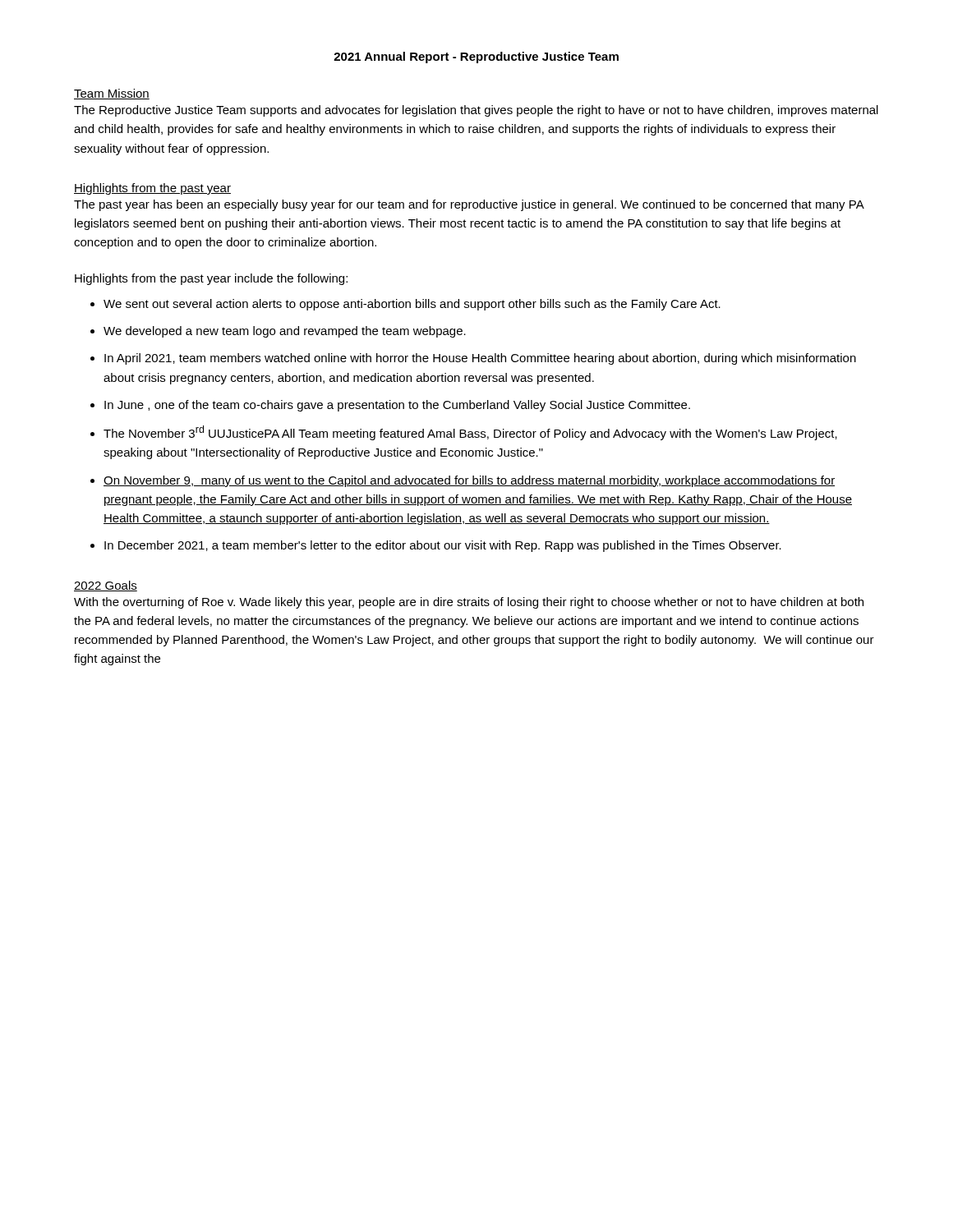Point to the block starting "Team Mission"

point(112,93)
